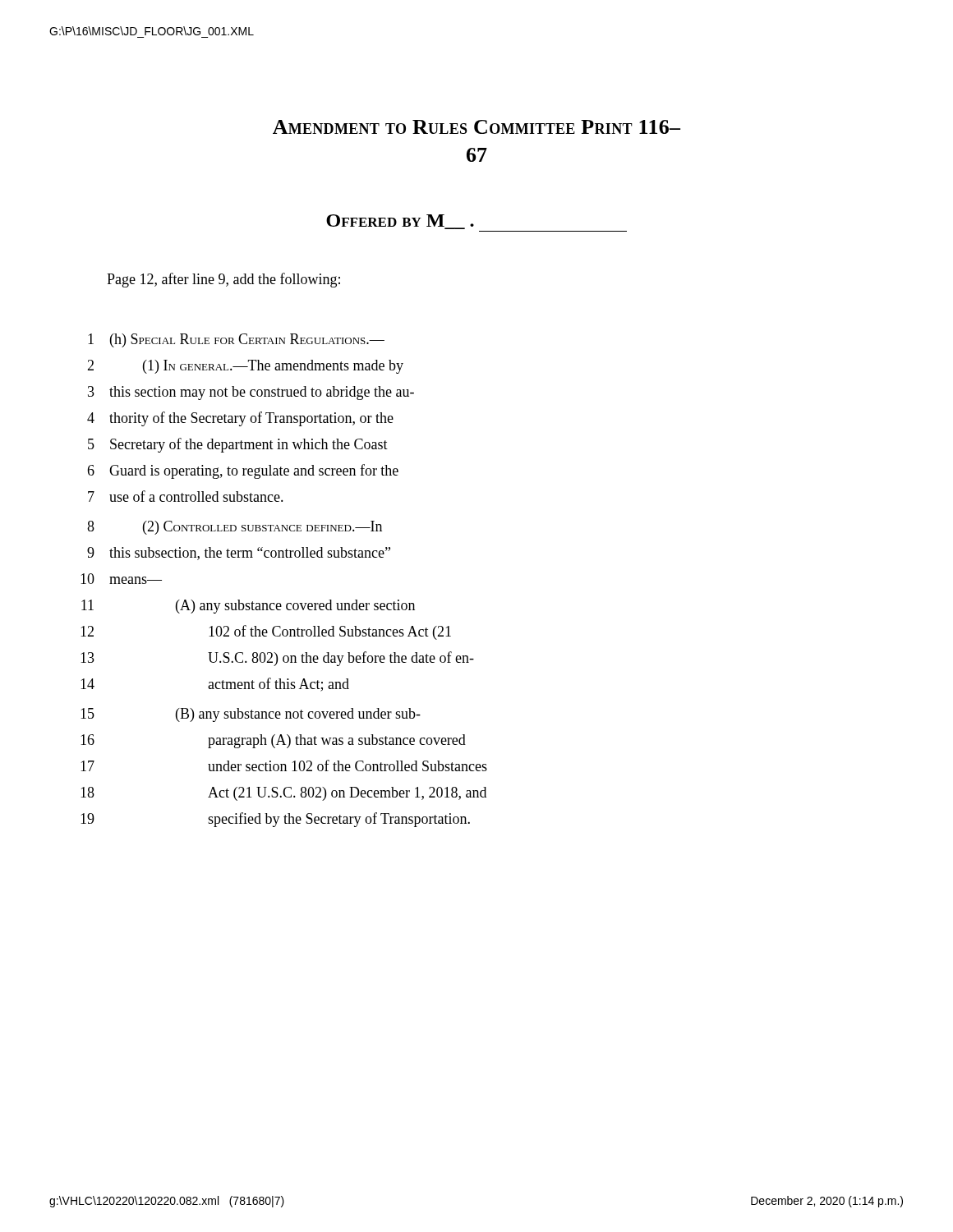Navigate to the text block starting "13 U.S.C. 802)"
The height and width of the screenshot is (1232, 953).
pos(476,659)
